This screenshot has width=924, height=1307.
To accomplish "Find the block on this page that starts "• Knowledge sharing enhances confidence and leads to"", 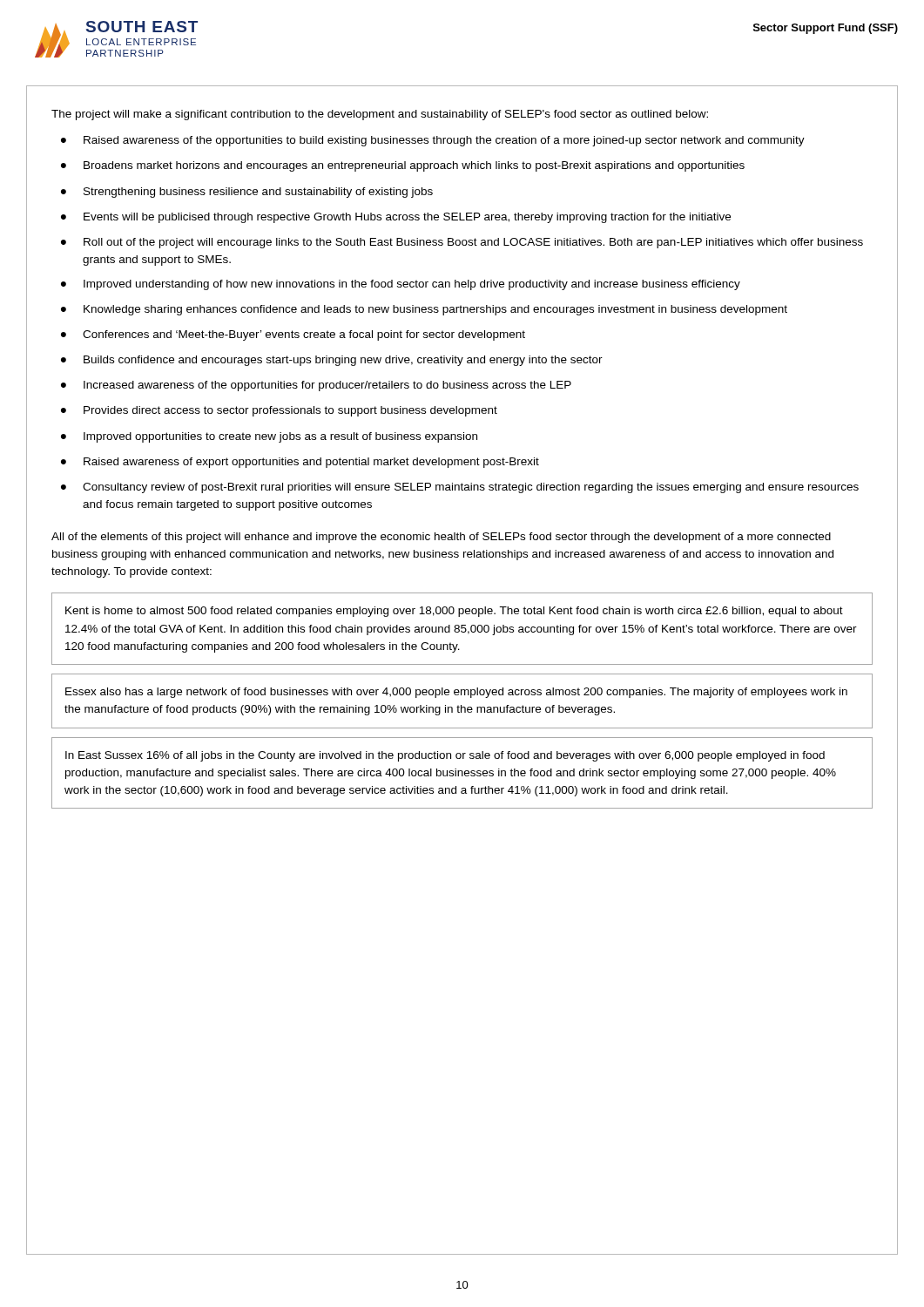I will [424, 310].
